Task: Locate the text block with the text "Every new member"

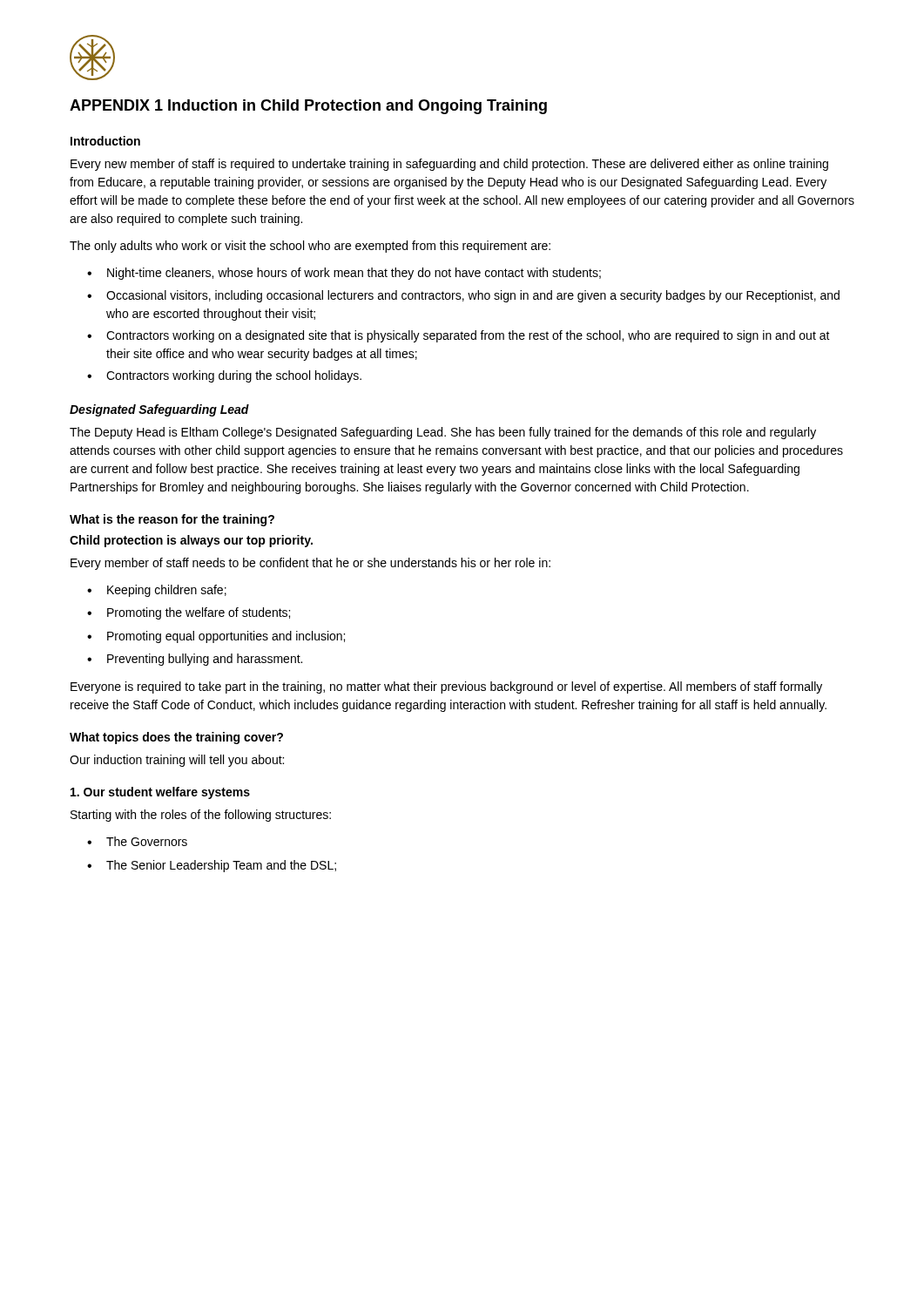Action: tap(462, 191)
